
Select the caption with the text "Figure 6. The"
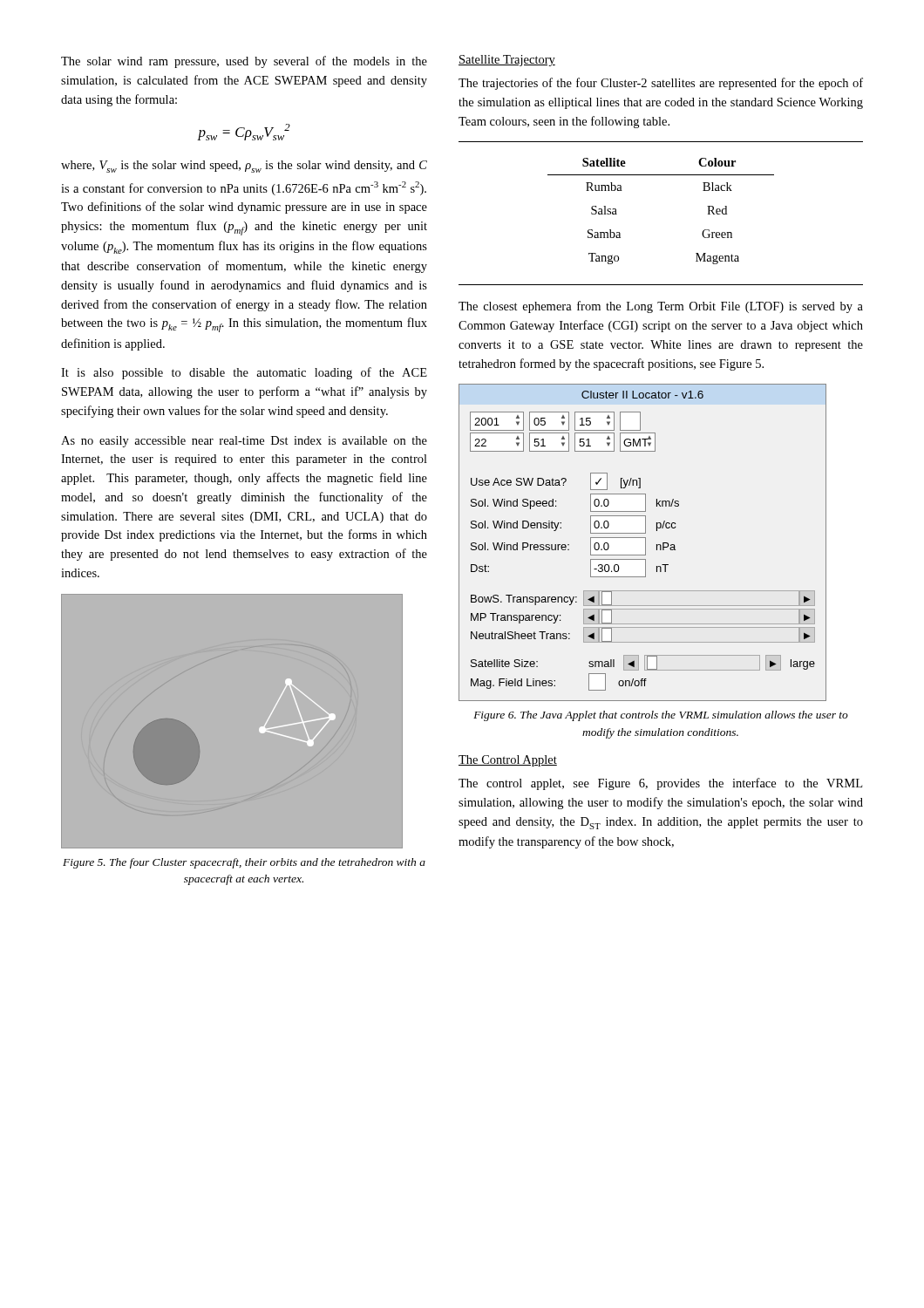(x=661, y=724)
